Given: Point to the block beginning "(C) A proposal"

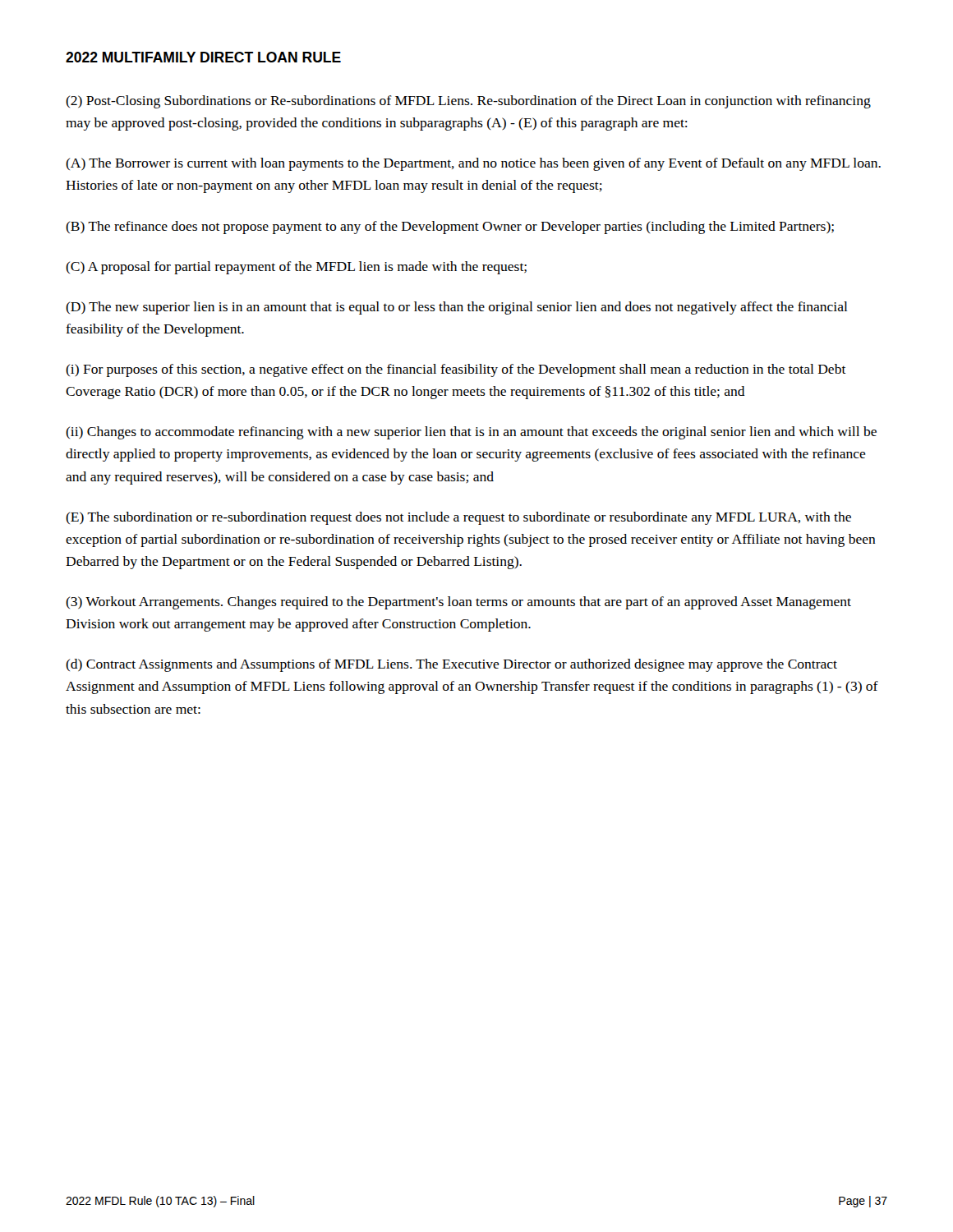Looking at the screenshot, I should click(x=297, y=266).
